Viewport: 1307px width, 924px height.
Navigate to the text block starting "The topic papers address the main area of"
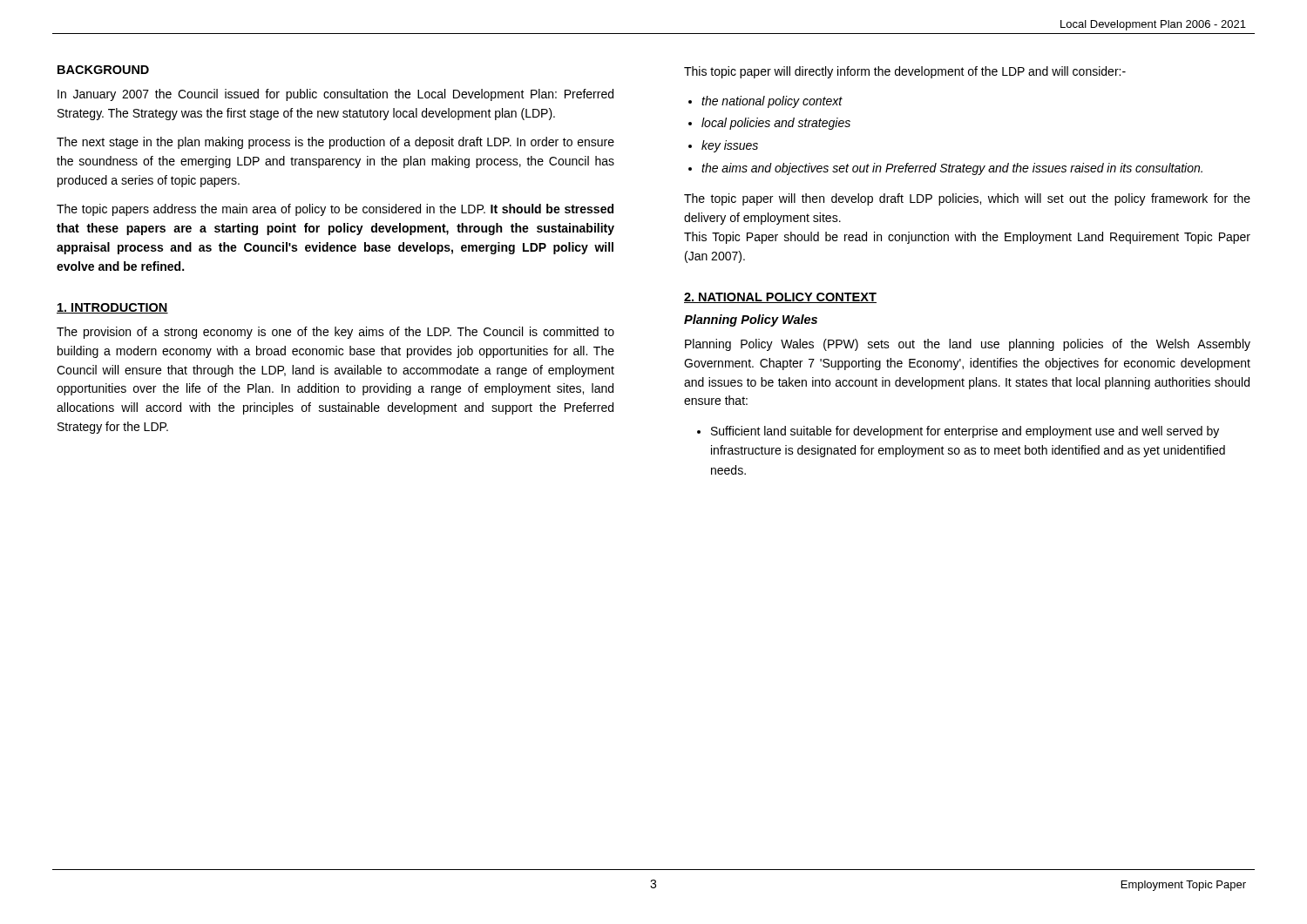335,238
